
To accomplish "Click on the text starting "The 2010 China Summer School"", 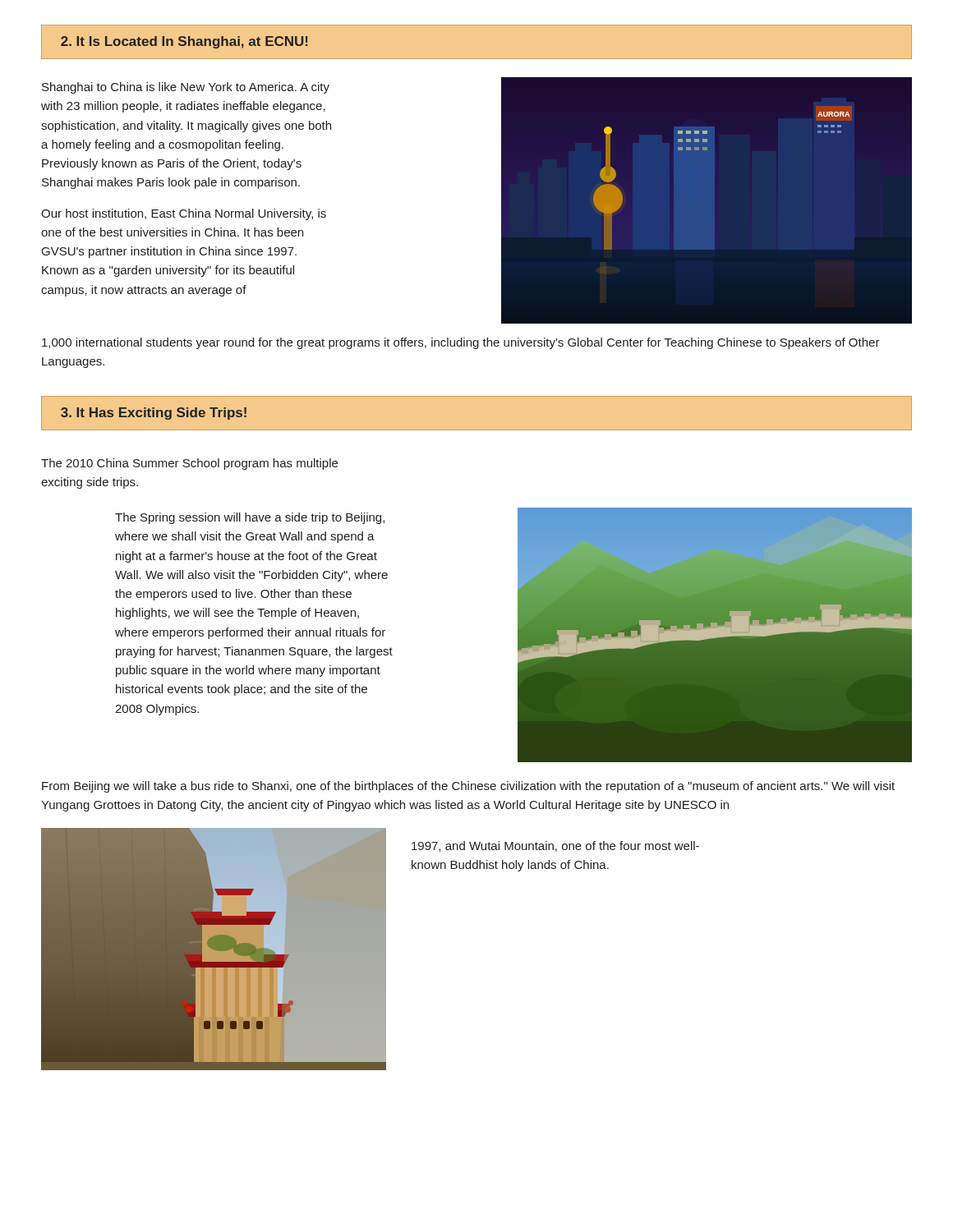I will click(190, 472).
